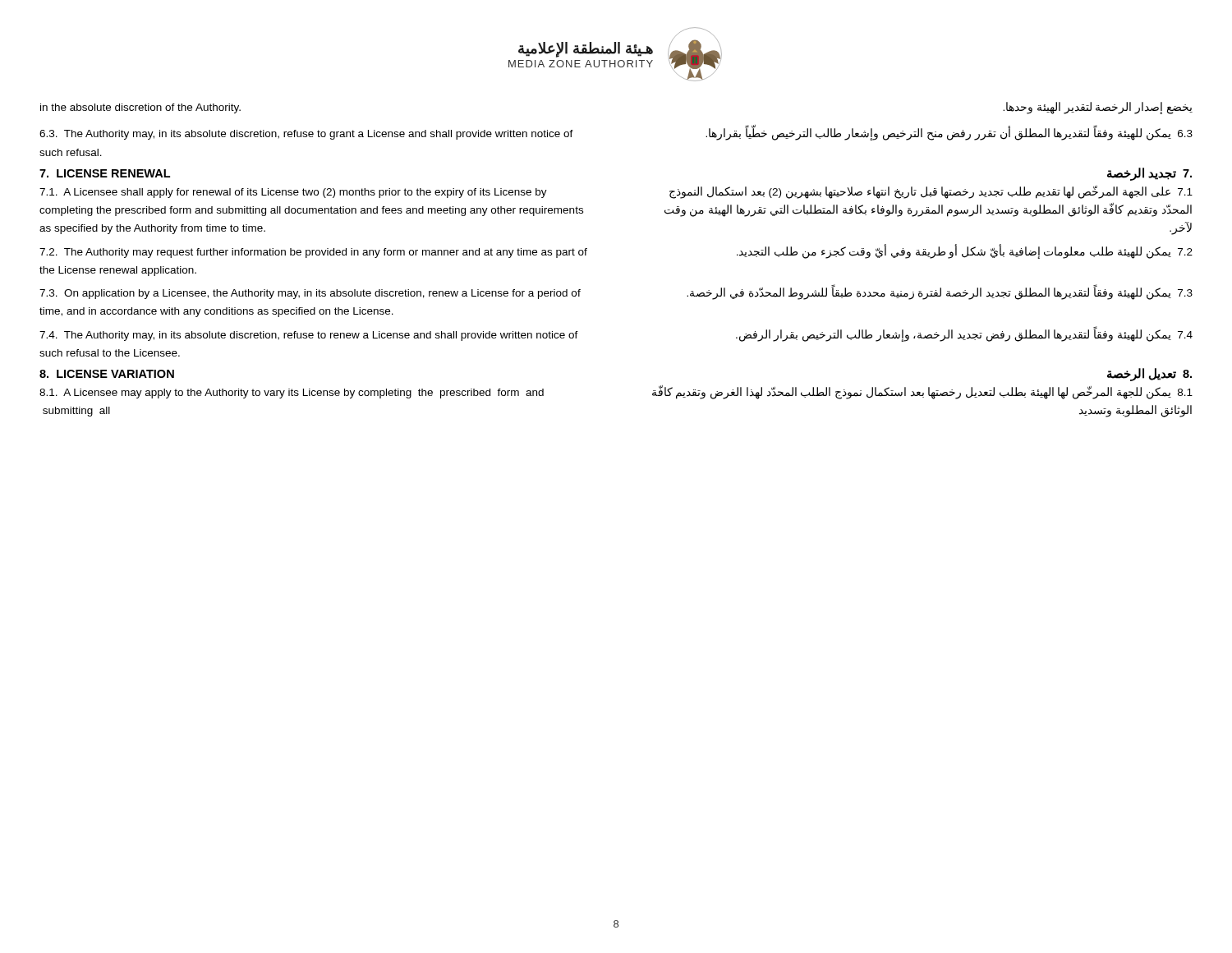This screenshot has width=1232, height=953.
Task: Click on the text block that reads "in the absolute"
Action: click(141, 108)
